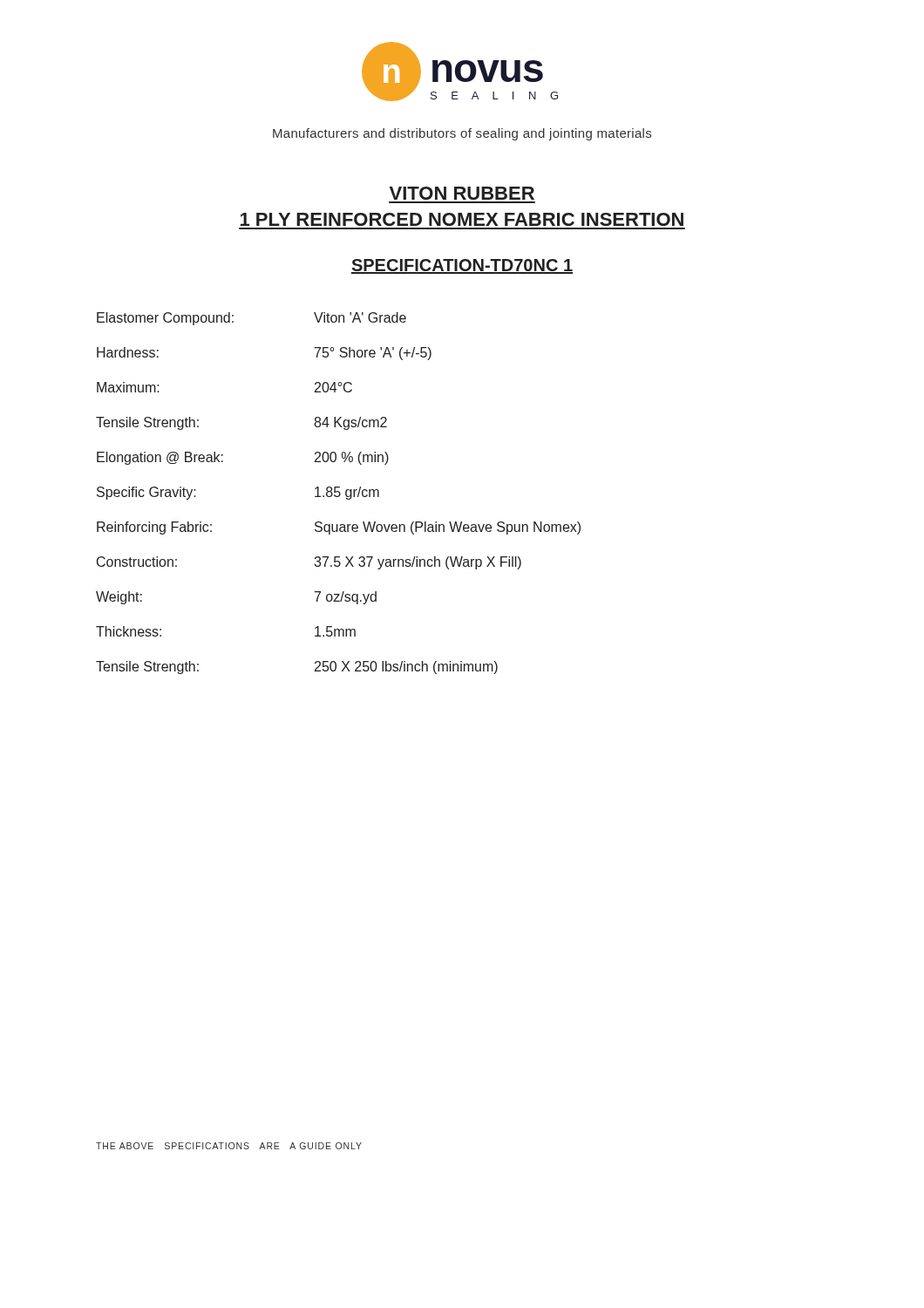Locate the logo
Screen dimensions: 1308x924
pyautogui.click(x=462, y=78)
